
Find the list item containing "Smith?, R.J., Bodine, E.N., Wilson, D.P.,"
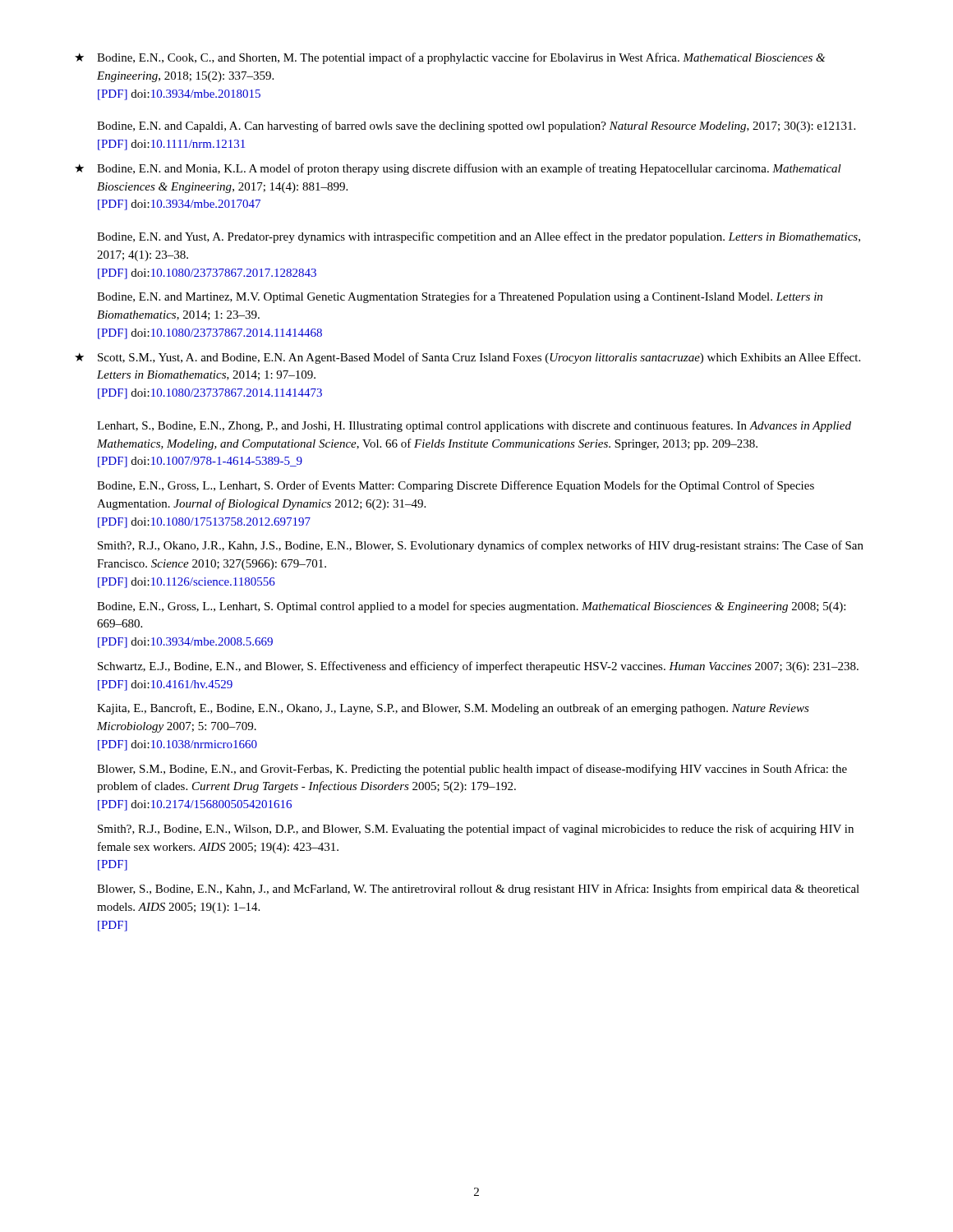pyautogui.click(x=476, y=830)
